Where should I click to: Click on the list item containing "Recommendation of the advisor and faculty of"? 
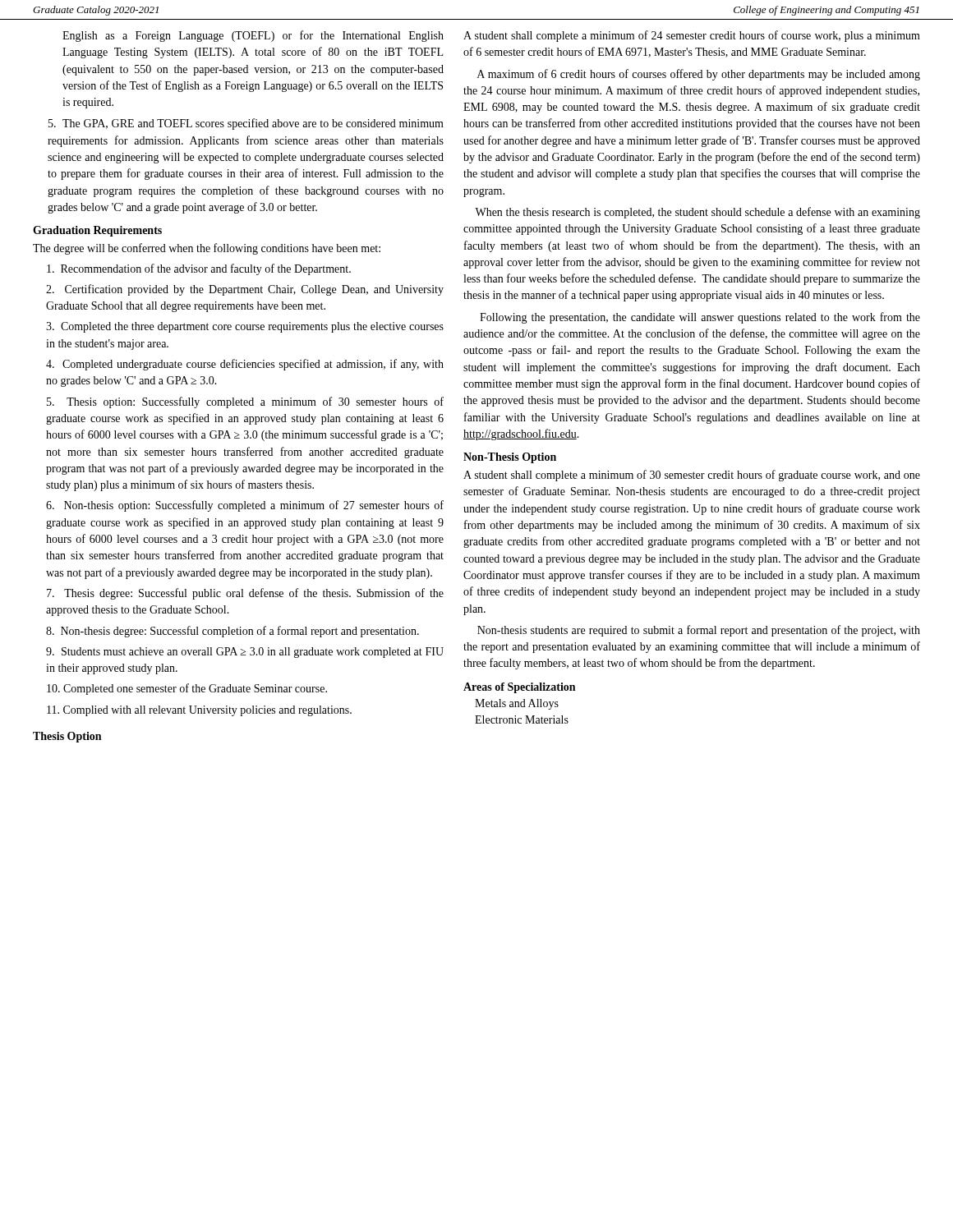pos(245,269)
